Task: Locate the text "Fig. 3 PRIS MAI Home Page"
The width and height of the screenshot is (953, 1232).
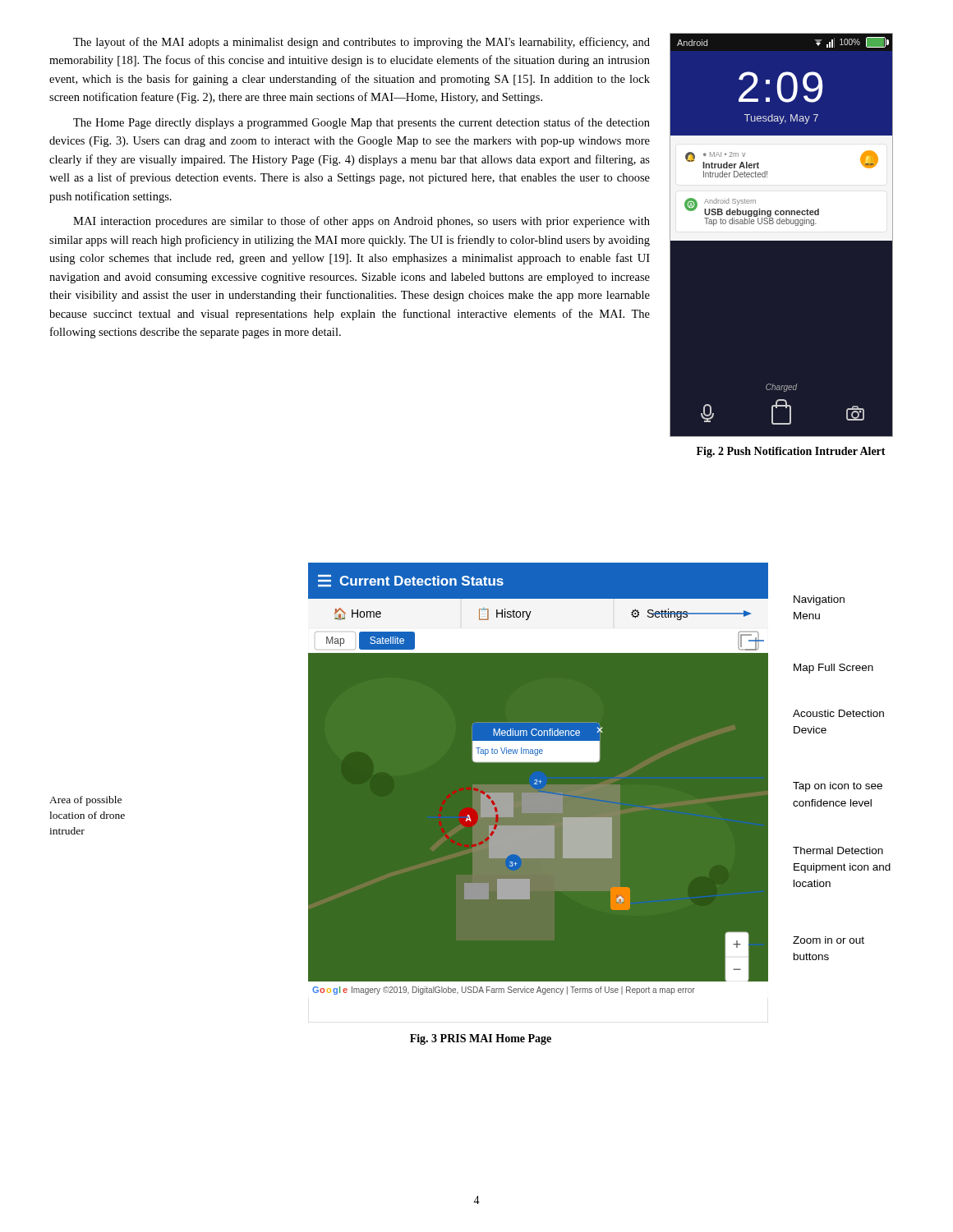Action: (x=481, y=1039)
